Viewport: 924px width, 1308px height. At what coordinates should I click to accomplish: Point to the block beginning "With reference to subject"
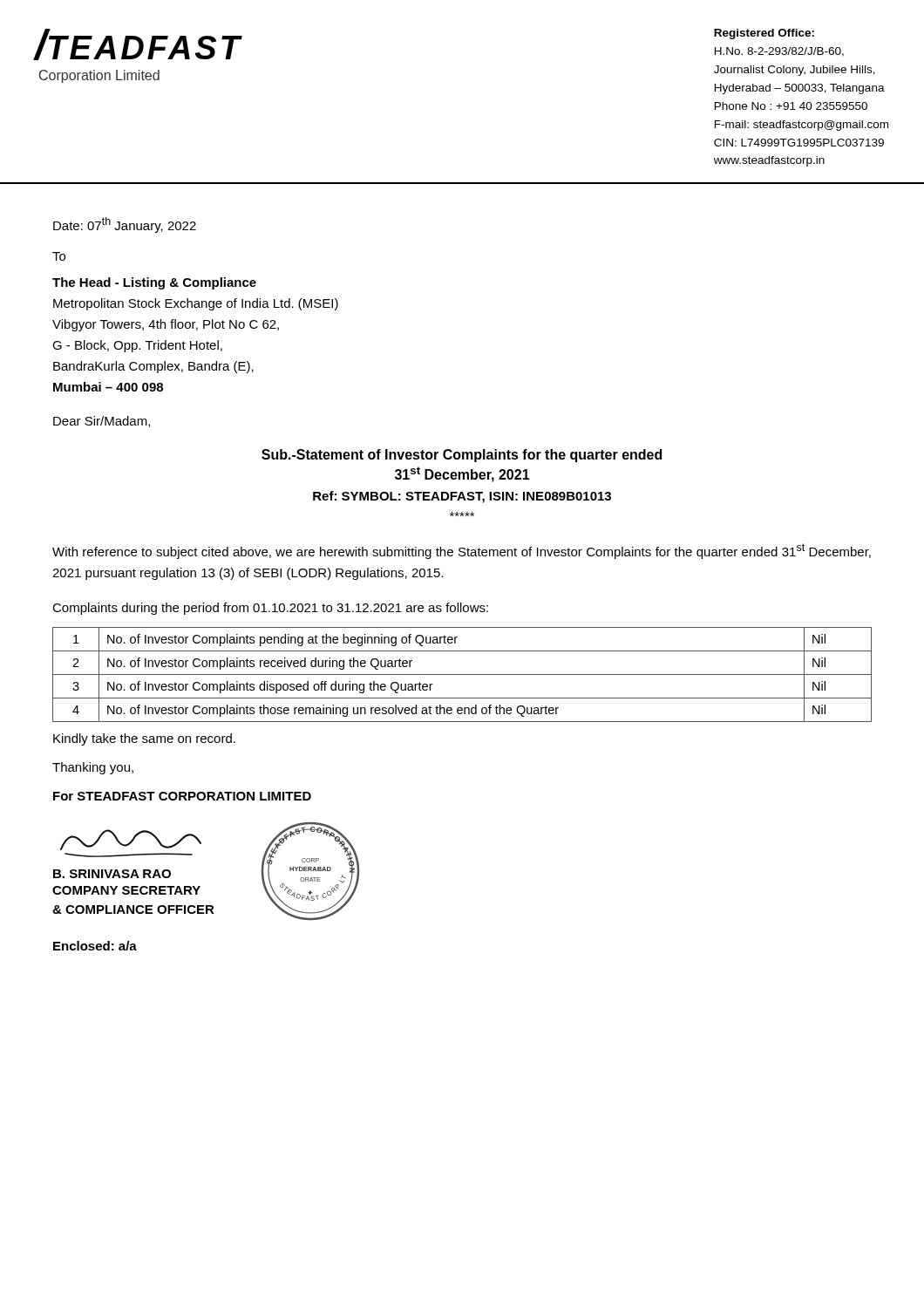[x=462, y=560]
